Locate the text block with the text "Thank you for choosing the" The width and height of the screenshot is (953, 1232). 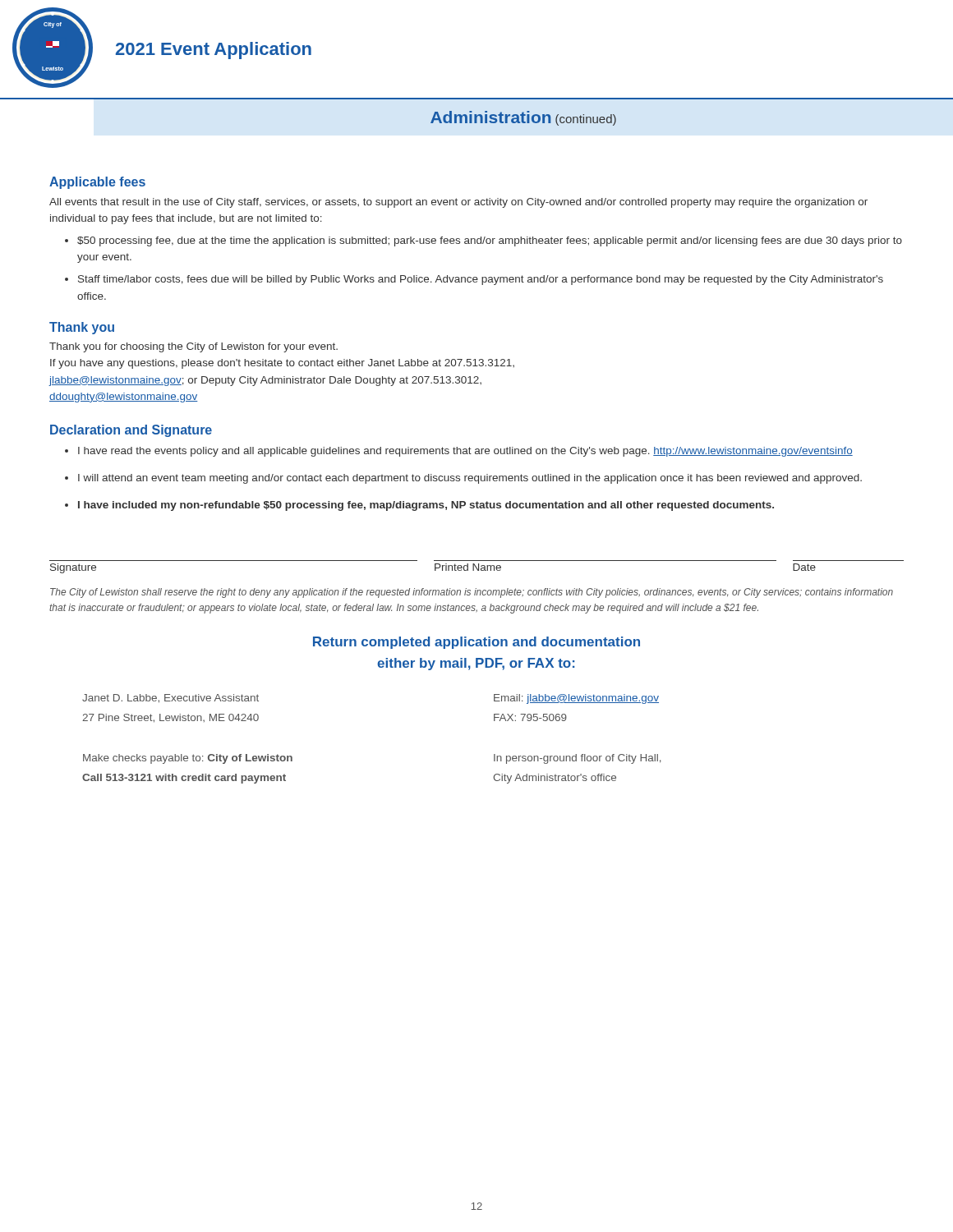tap(282, 371)
